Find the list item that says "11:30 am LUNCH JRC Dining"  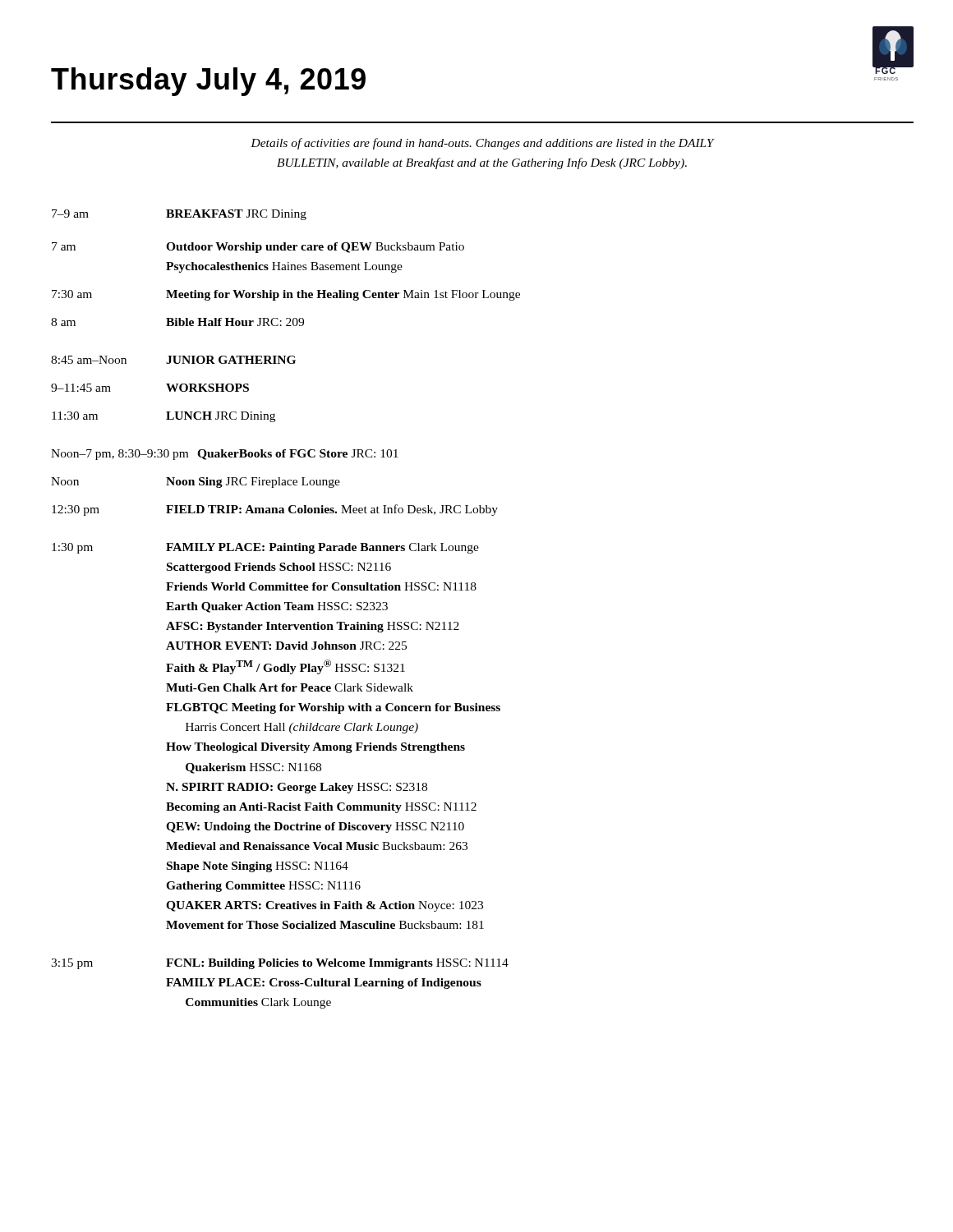(163, 417)
